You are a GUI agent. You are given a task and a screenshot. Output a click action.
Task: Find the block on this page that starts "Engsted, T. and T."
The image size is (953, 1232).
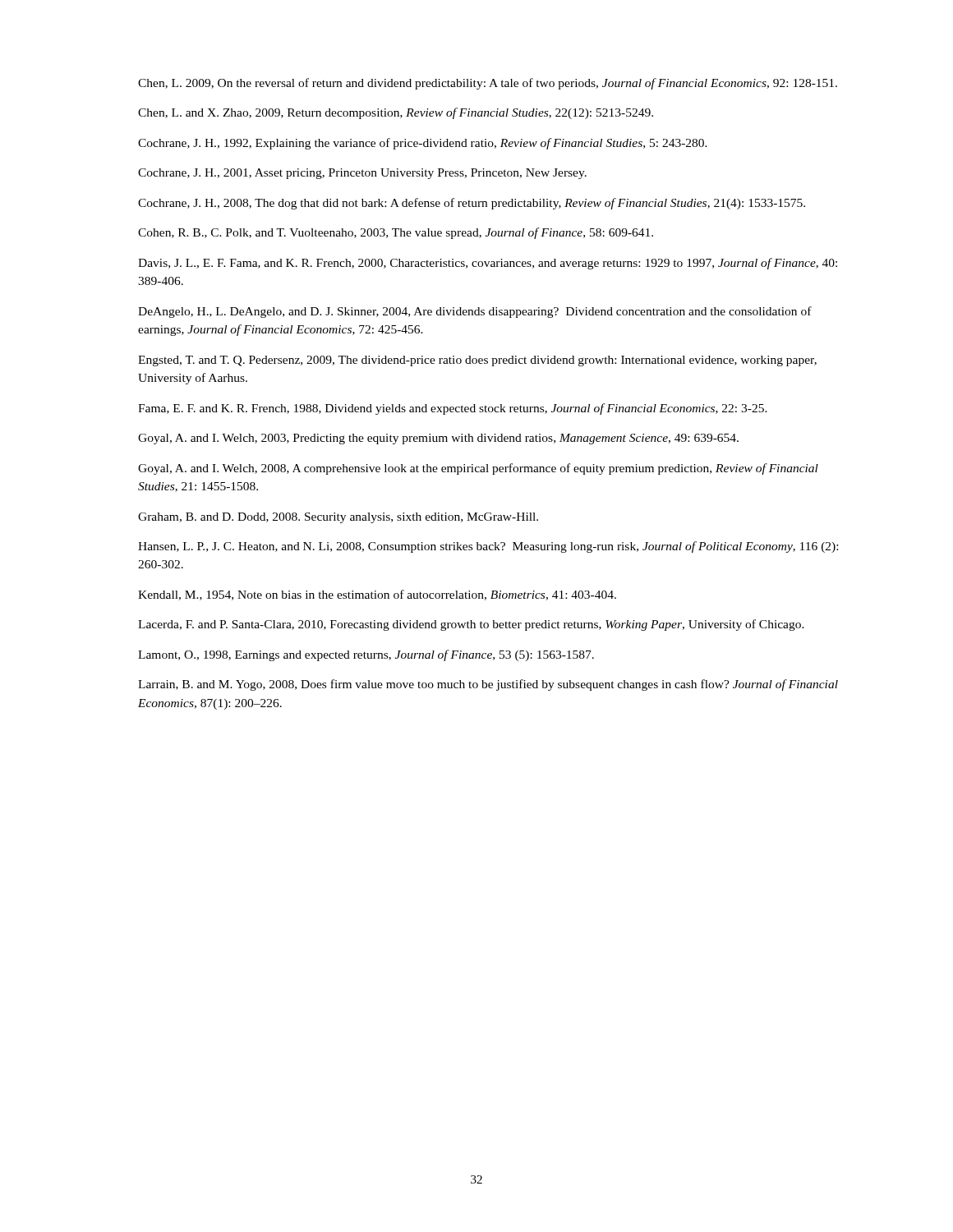click(476, 369)
